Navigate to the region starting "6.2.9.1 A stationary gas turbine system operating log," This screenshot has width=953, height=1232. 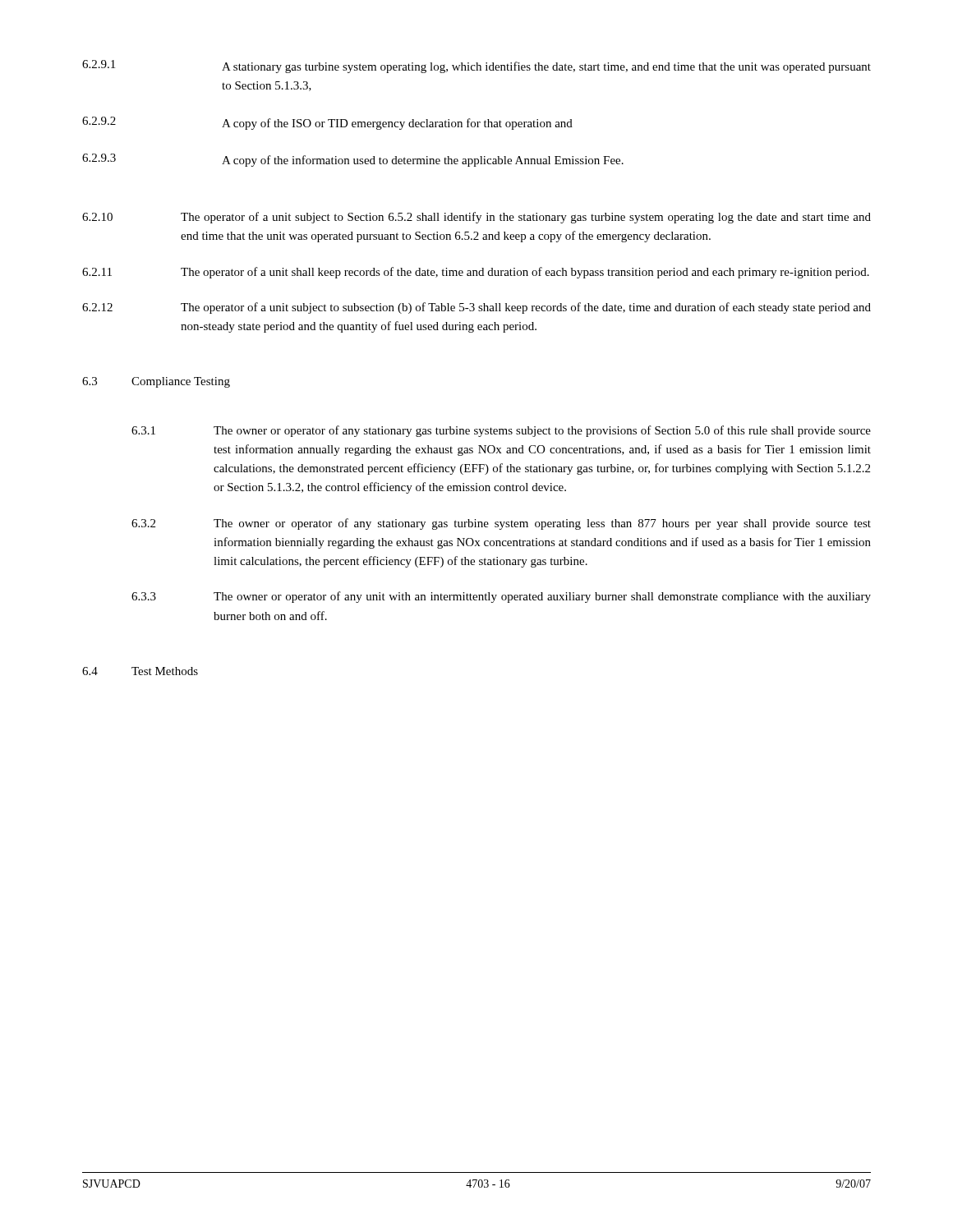click(476, 77)
